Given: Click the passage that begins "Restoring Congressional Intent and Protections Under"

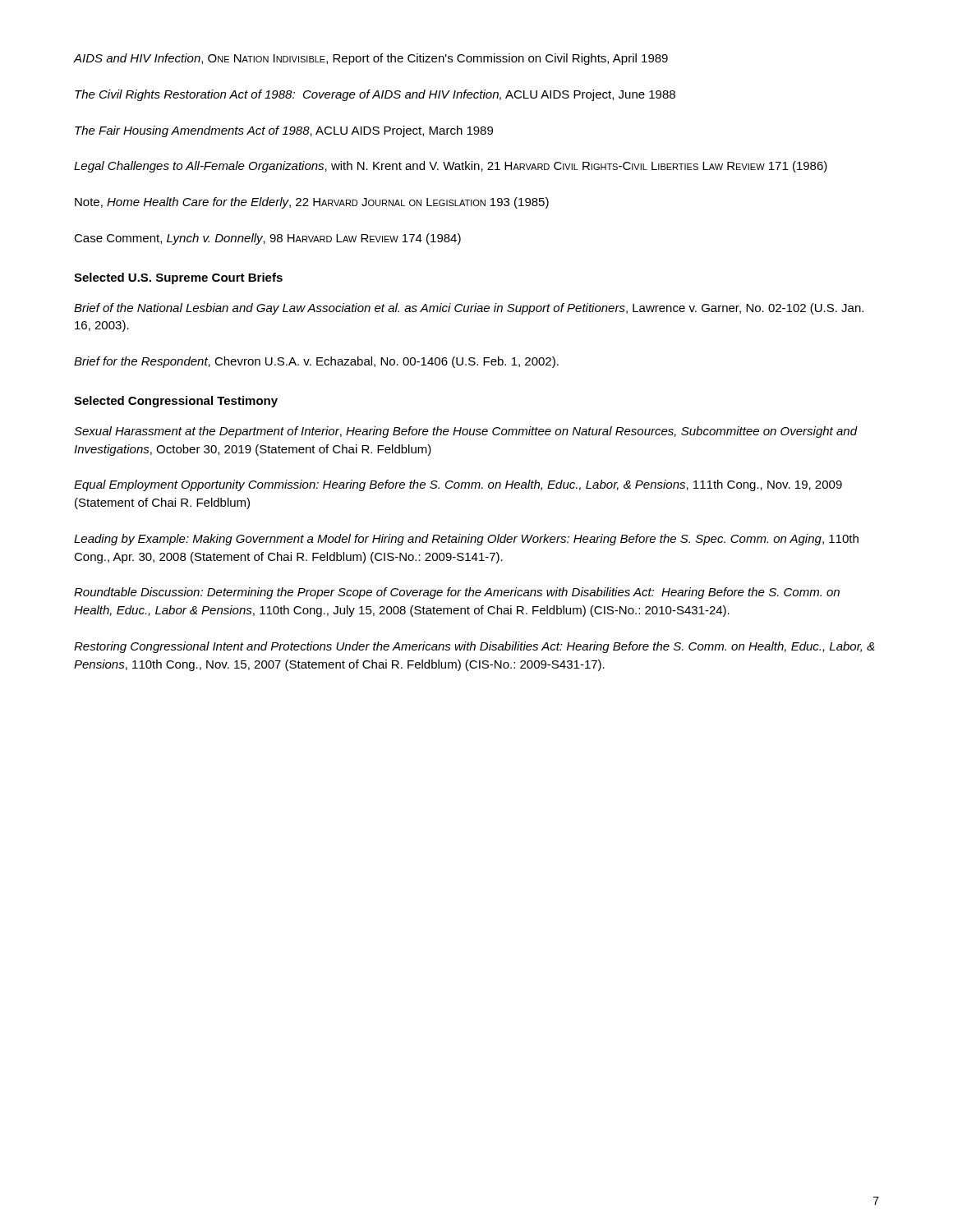Looking at the screenshot, I should (x=475, y=655).
